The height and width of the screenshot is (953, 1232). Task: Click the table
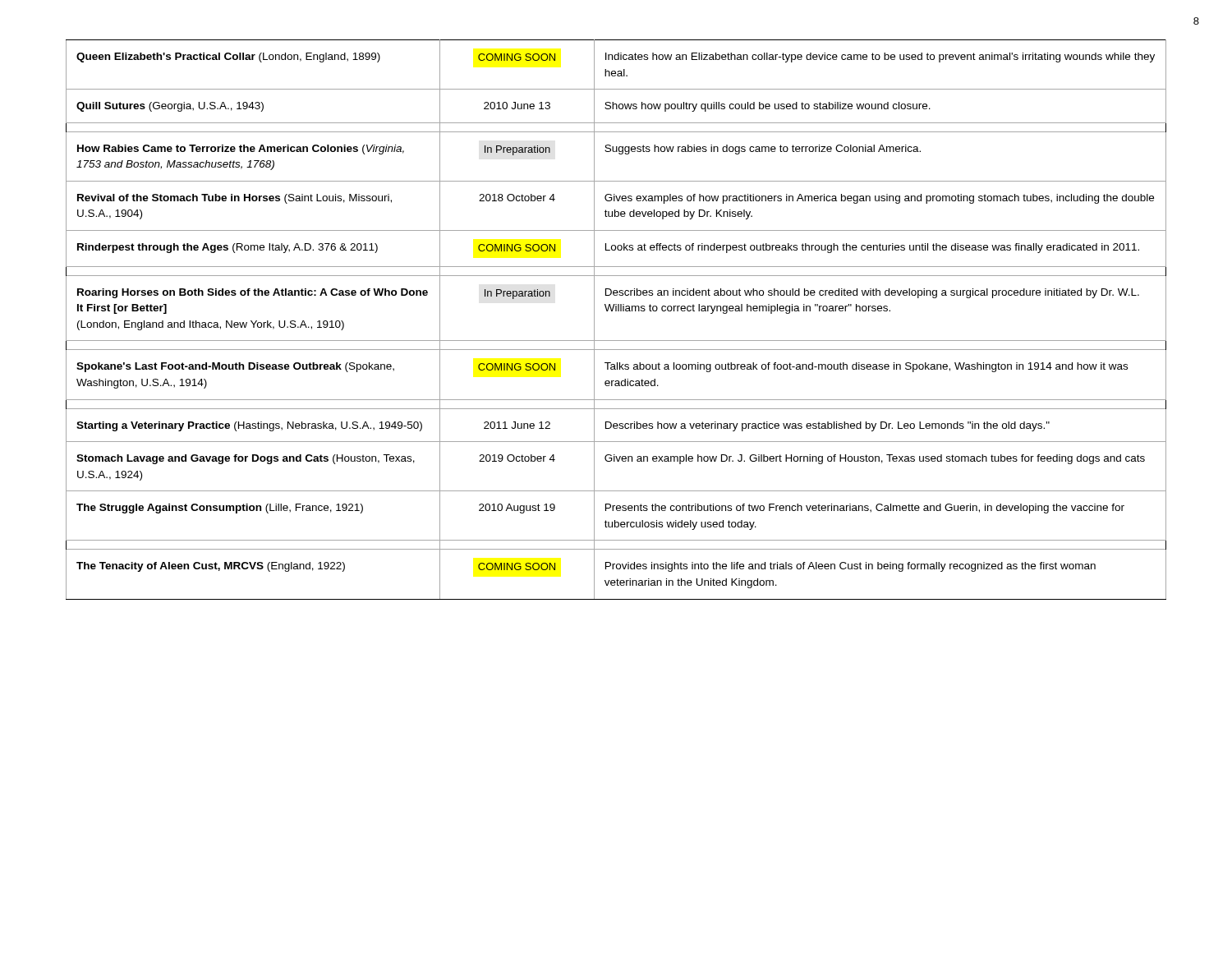616,319
